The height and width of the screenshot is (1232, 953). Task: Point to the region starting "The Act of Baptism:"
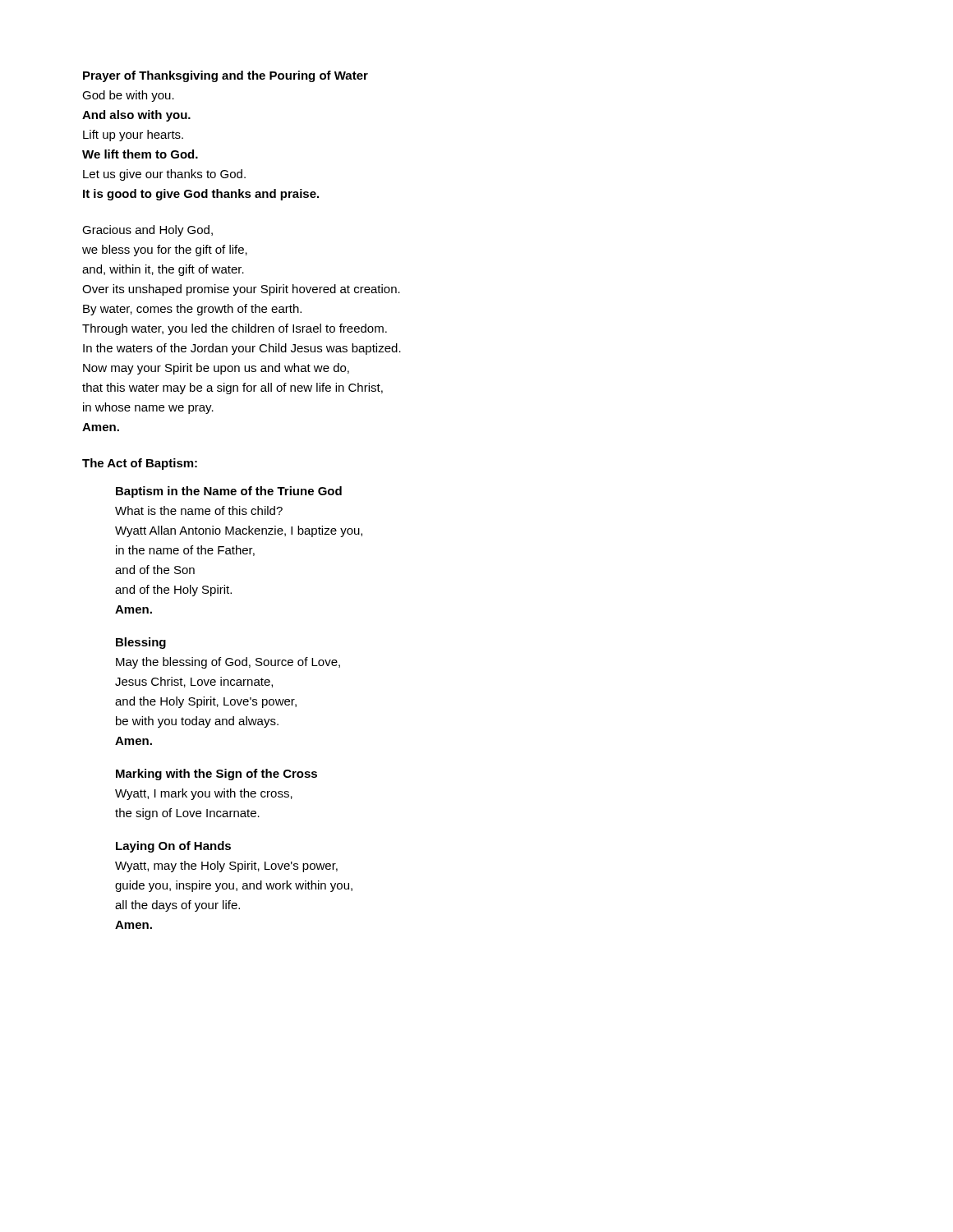pos(140,463)
